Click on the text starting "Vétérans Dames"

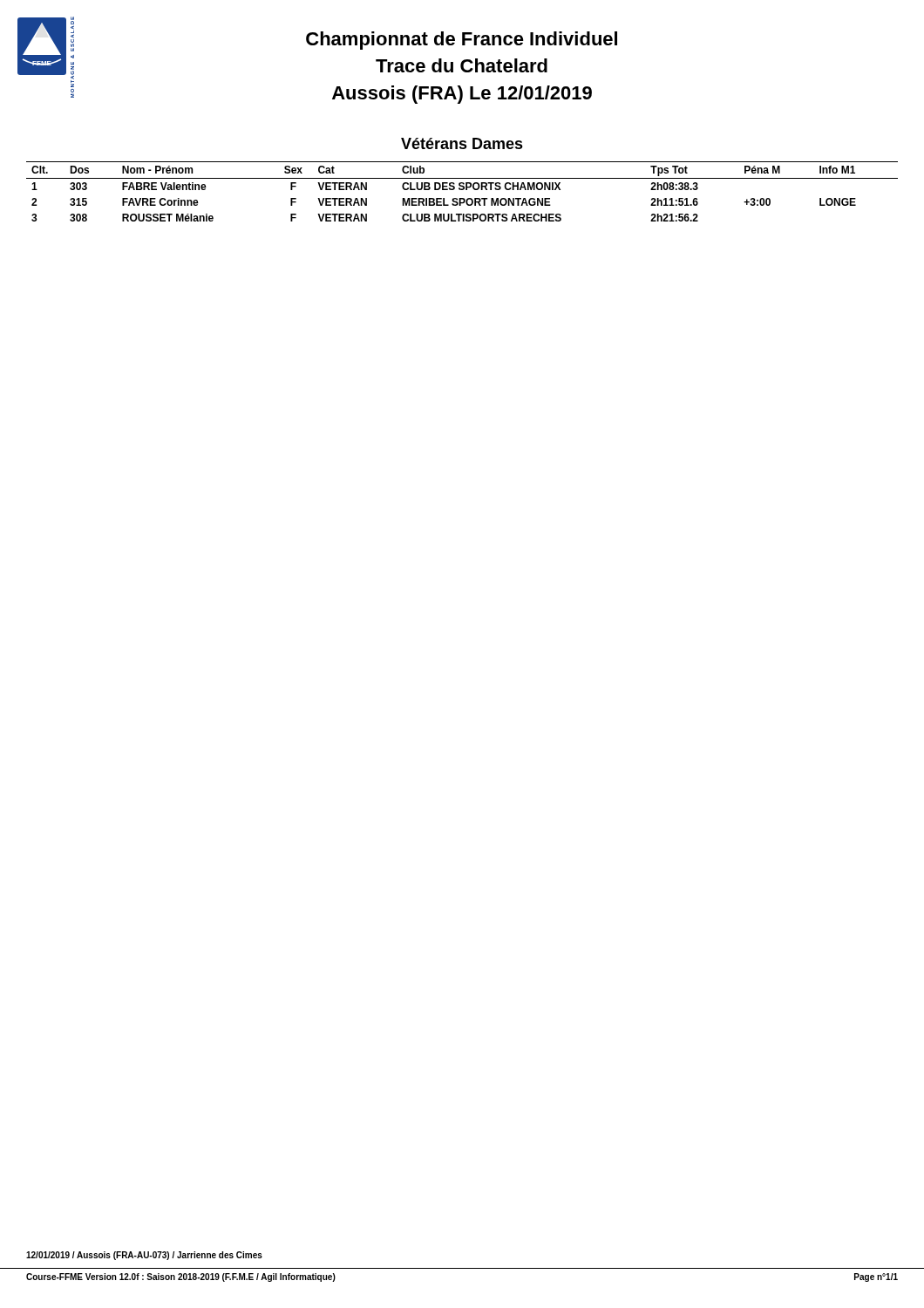click(462, 144)
